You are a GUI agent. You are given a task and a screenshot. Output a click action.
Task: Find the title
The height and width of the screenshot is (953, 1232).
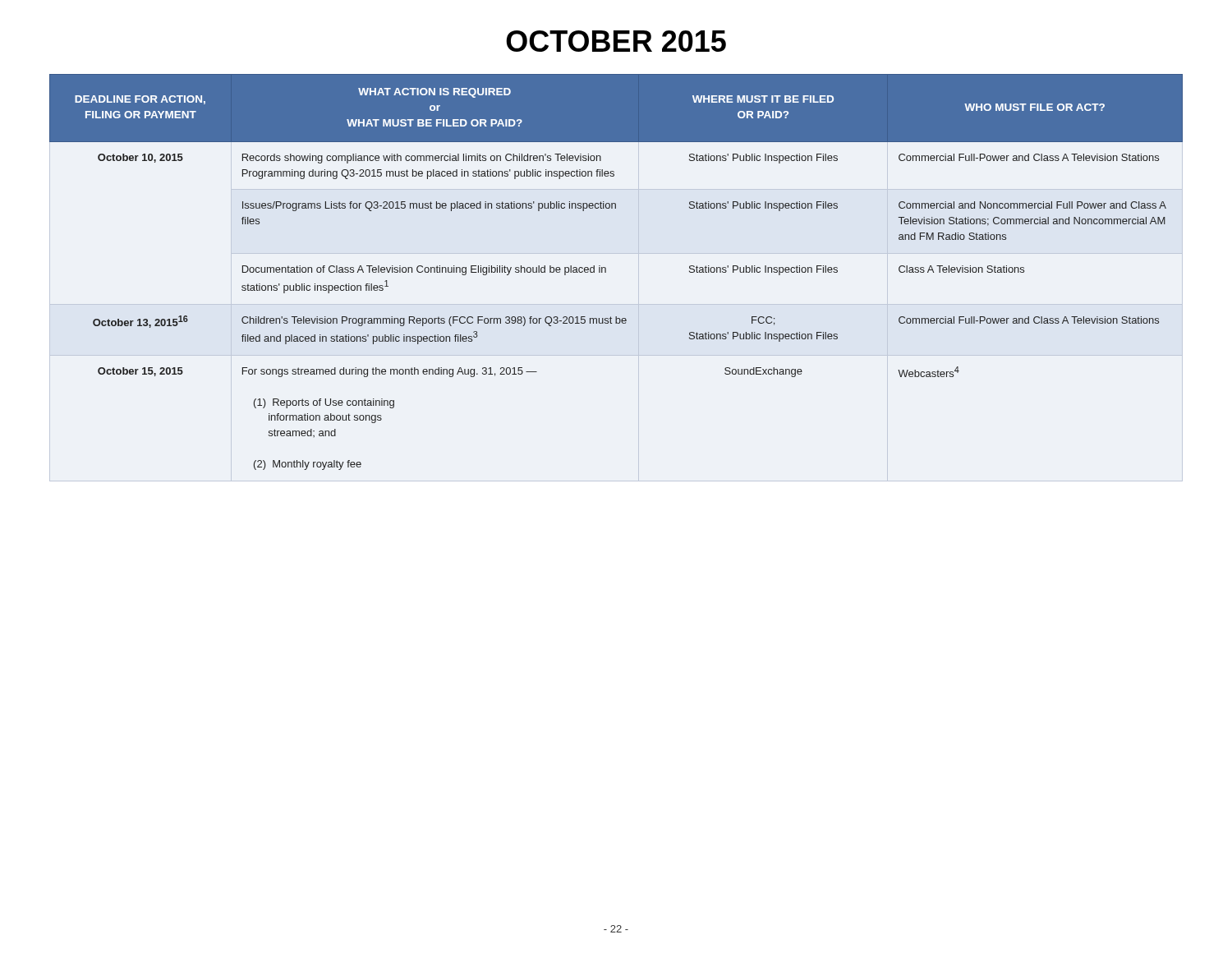point(616,42)
